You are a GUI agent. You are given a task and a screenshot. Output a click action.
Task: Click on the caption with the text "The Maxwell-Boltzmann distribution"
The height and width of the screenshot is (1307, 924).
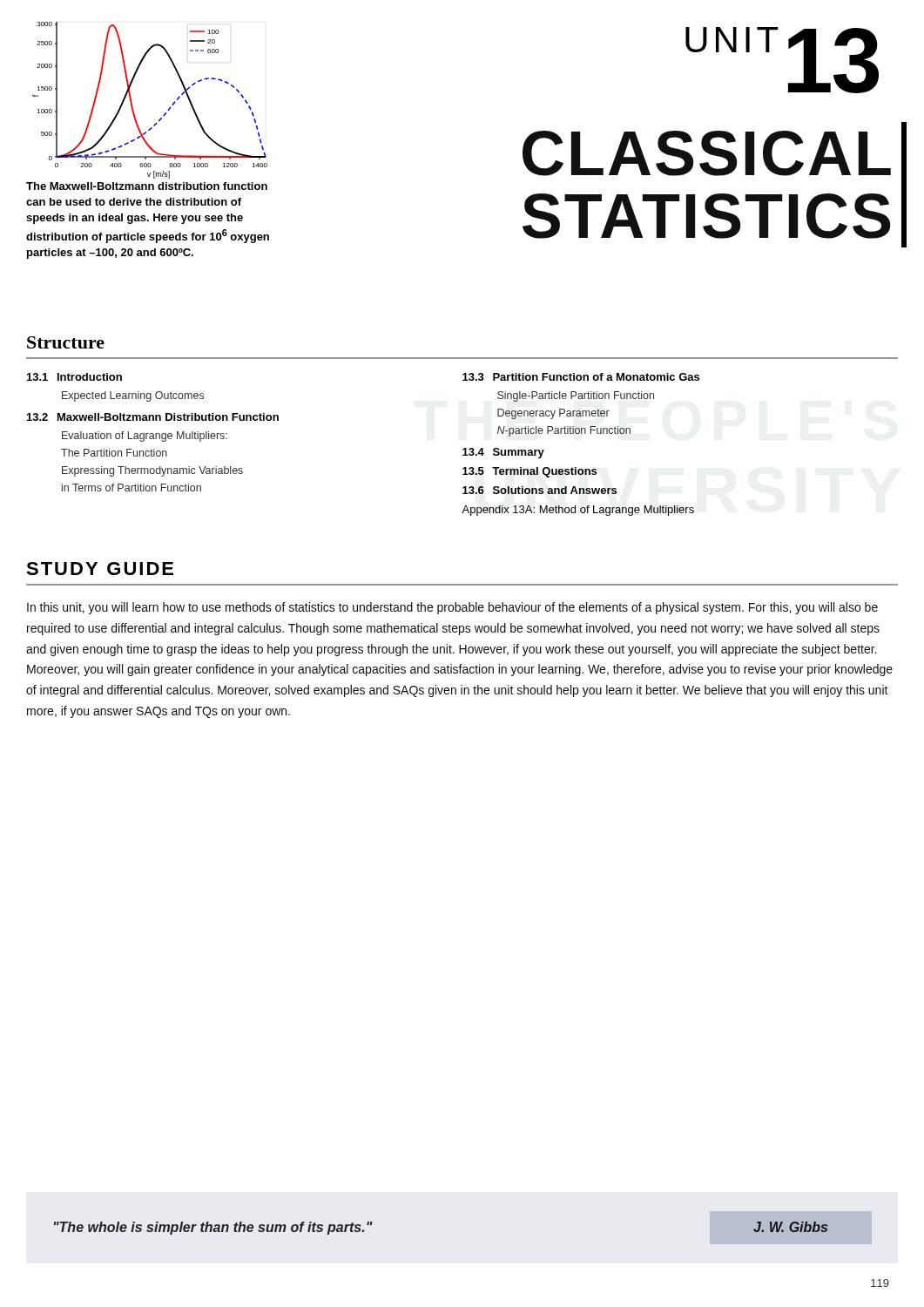pos(148,219)
